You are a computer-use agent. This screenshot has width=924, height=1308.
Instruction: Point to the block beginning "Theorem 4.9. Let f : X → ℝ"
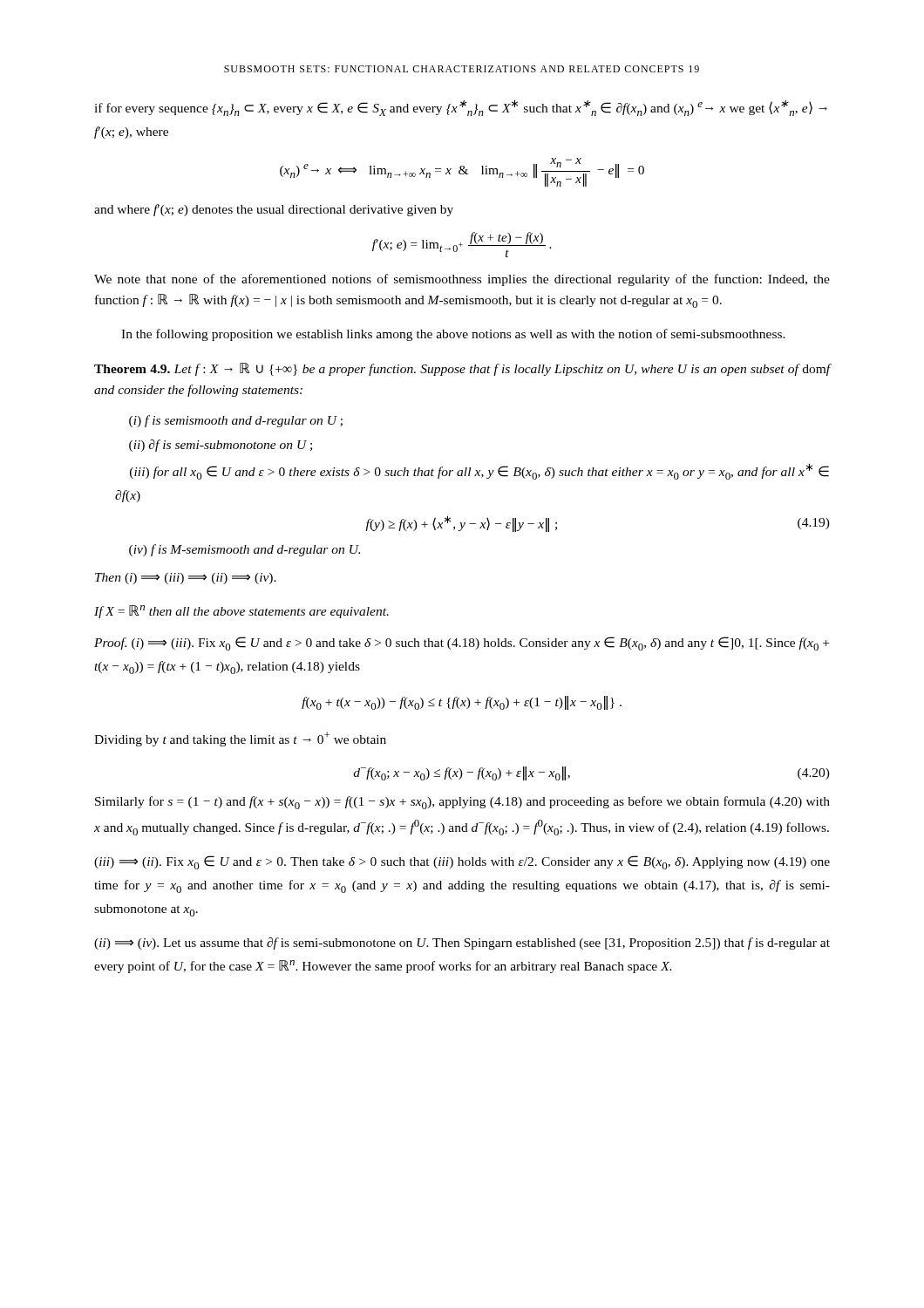462,380
